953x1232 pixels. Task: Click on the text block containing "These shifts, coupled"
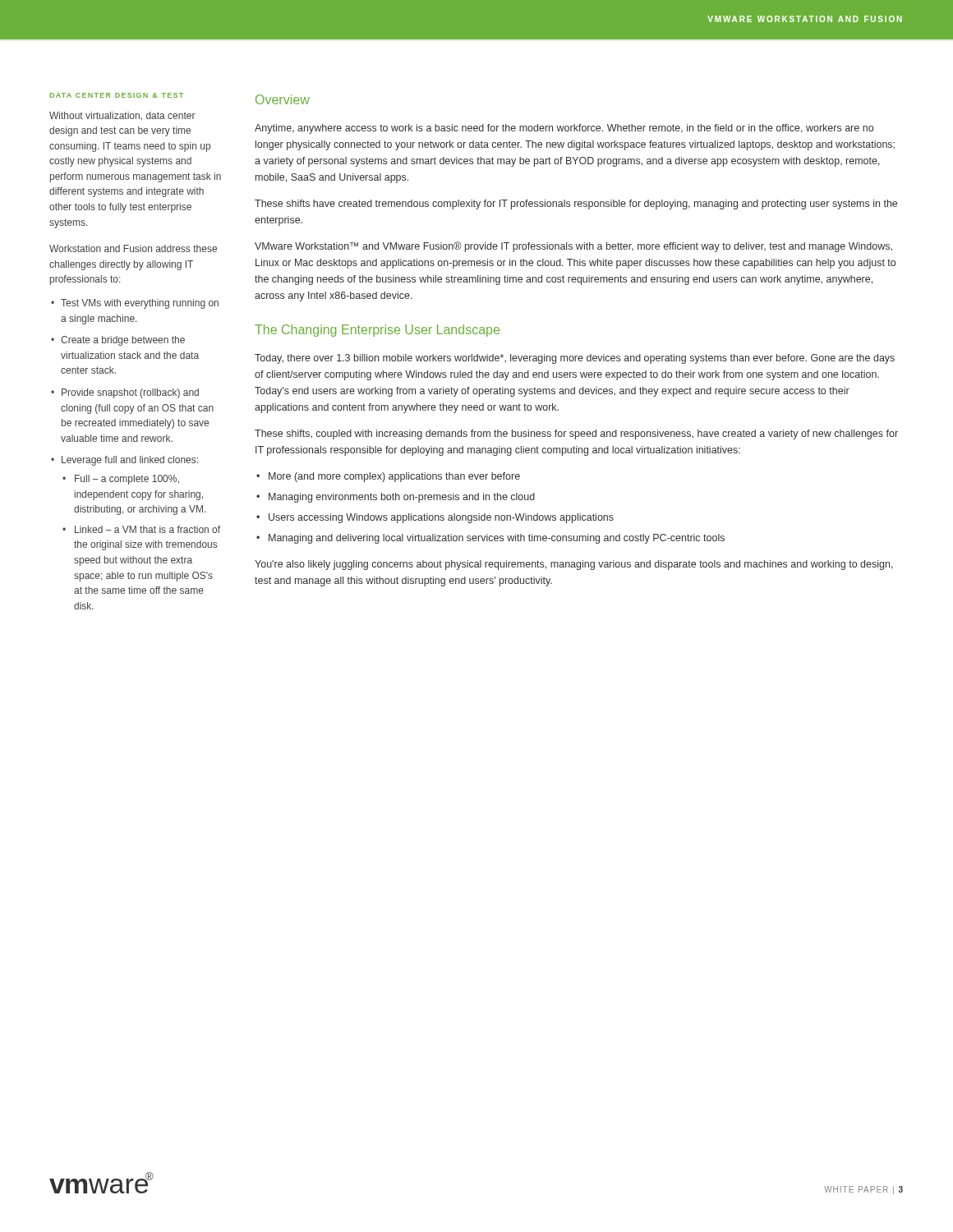coord(576,442)
